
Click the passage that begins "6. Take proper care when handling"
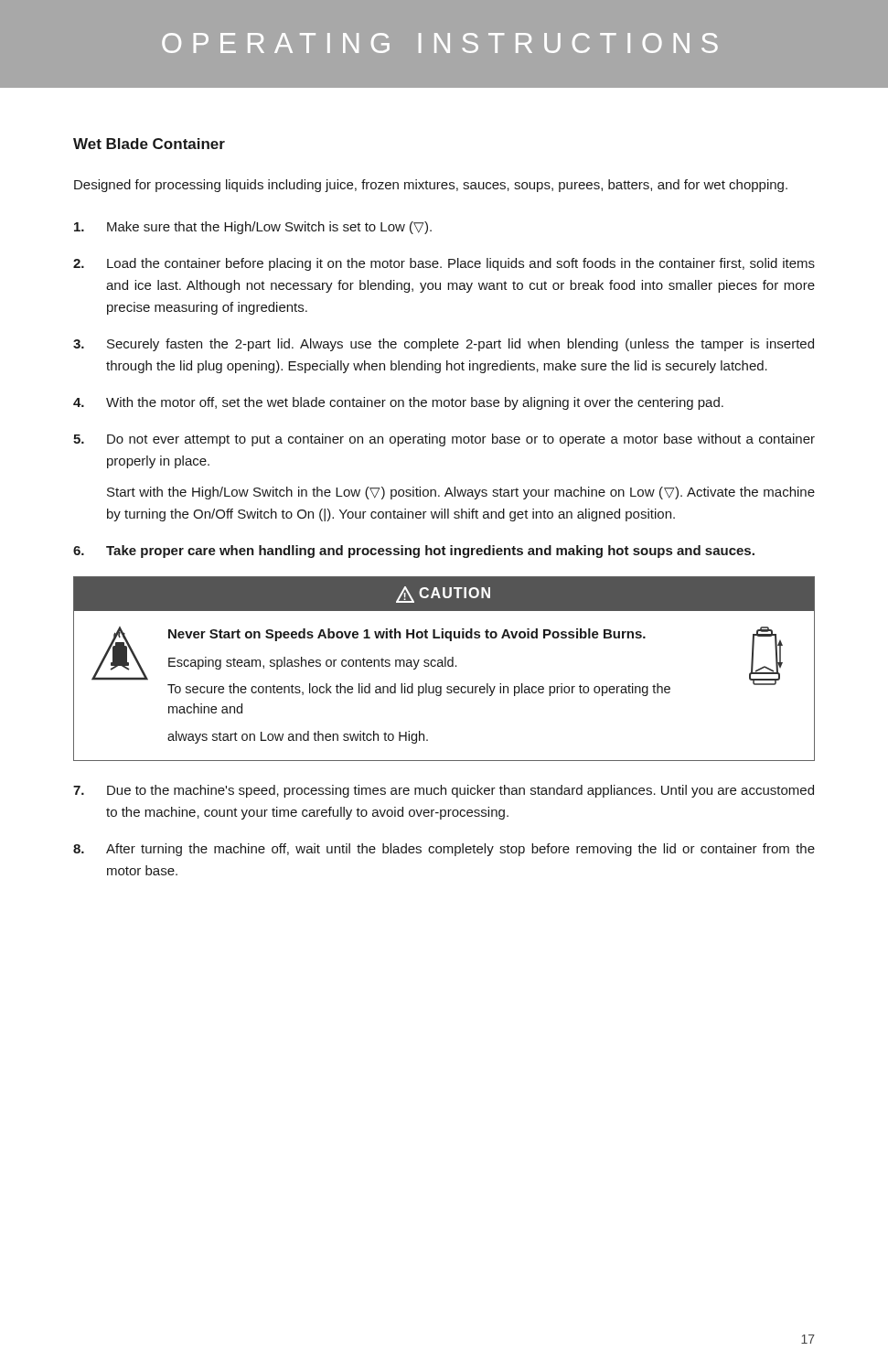click(444, 551)
